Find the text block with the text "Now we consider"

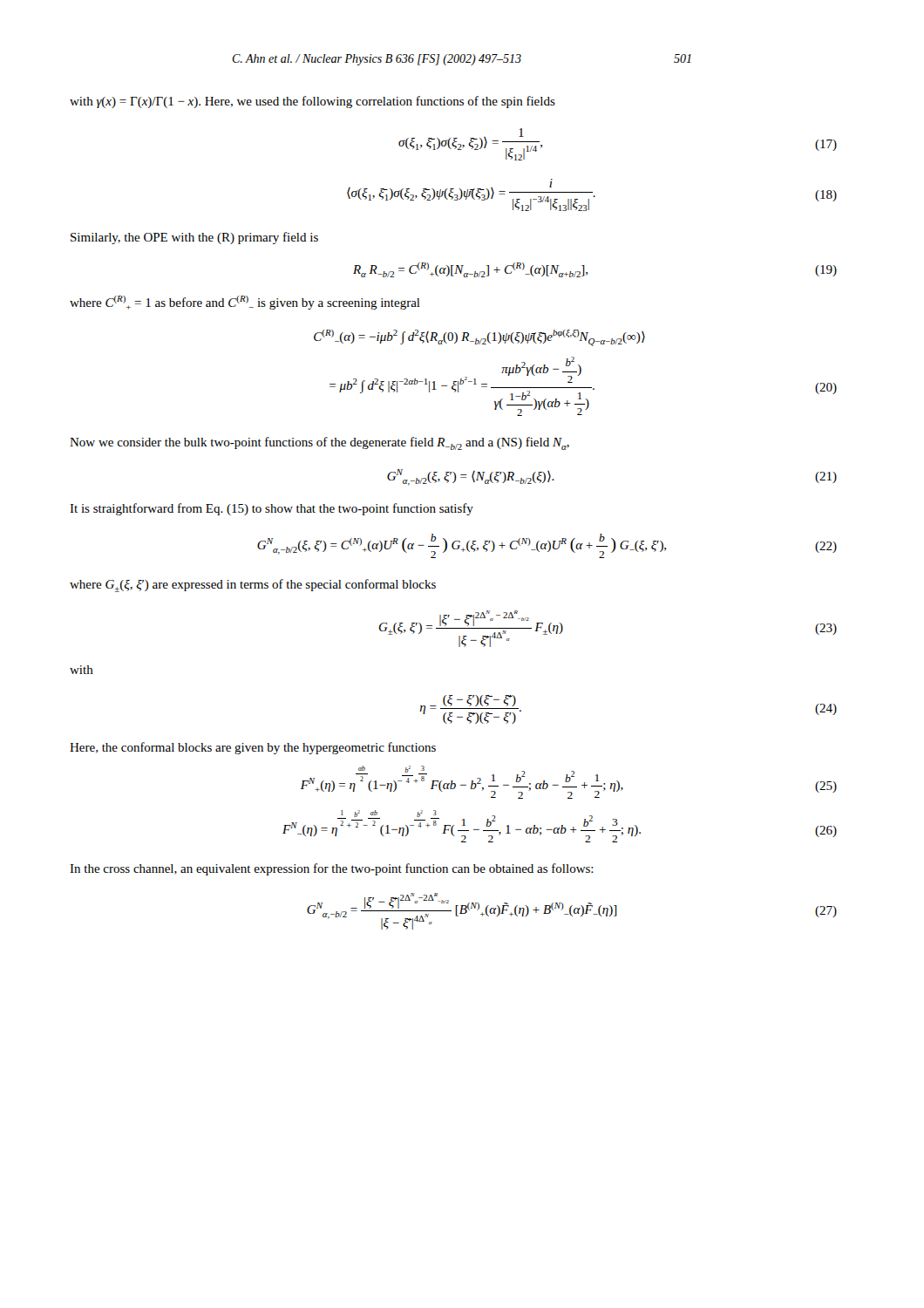tap(320, 443)
